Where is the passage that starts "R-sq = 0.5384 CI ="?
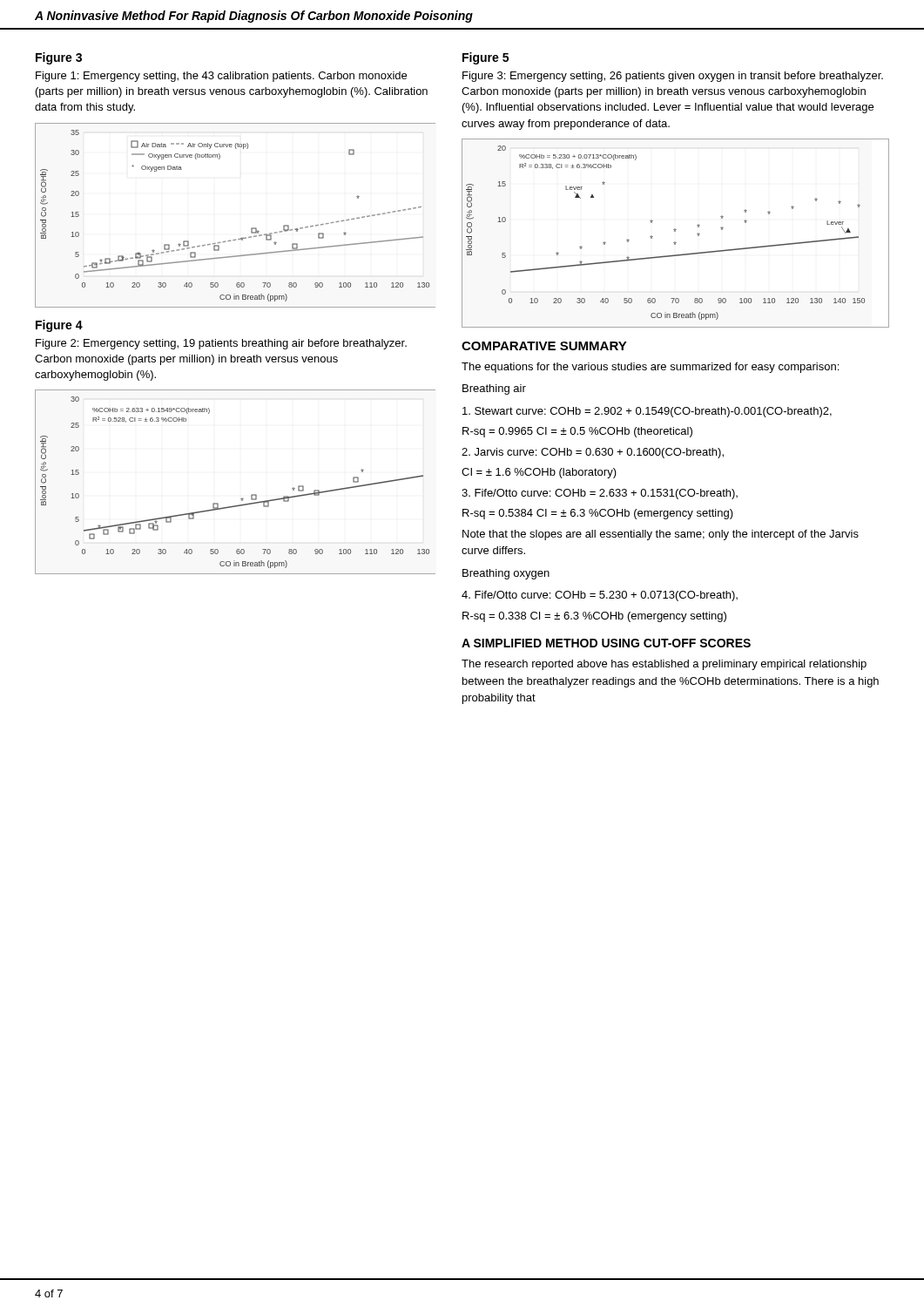The image size is (924, 1307). tap(597, 513)
